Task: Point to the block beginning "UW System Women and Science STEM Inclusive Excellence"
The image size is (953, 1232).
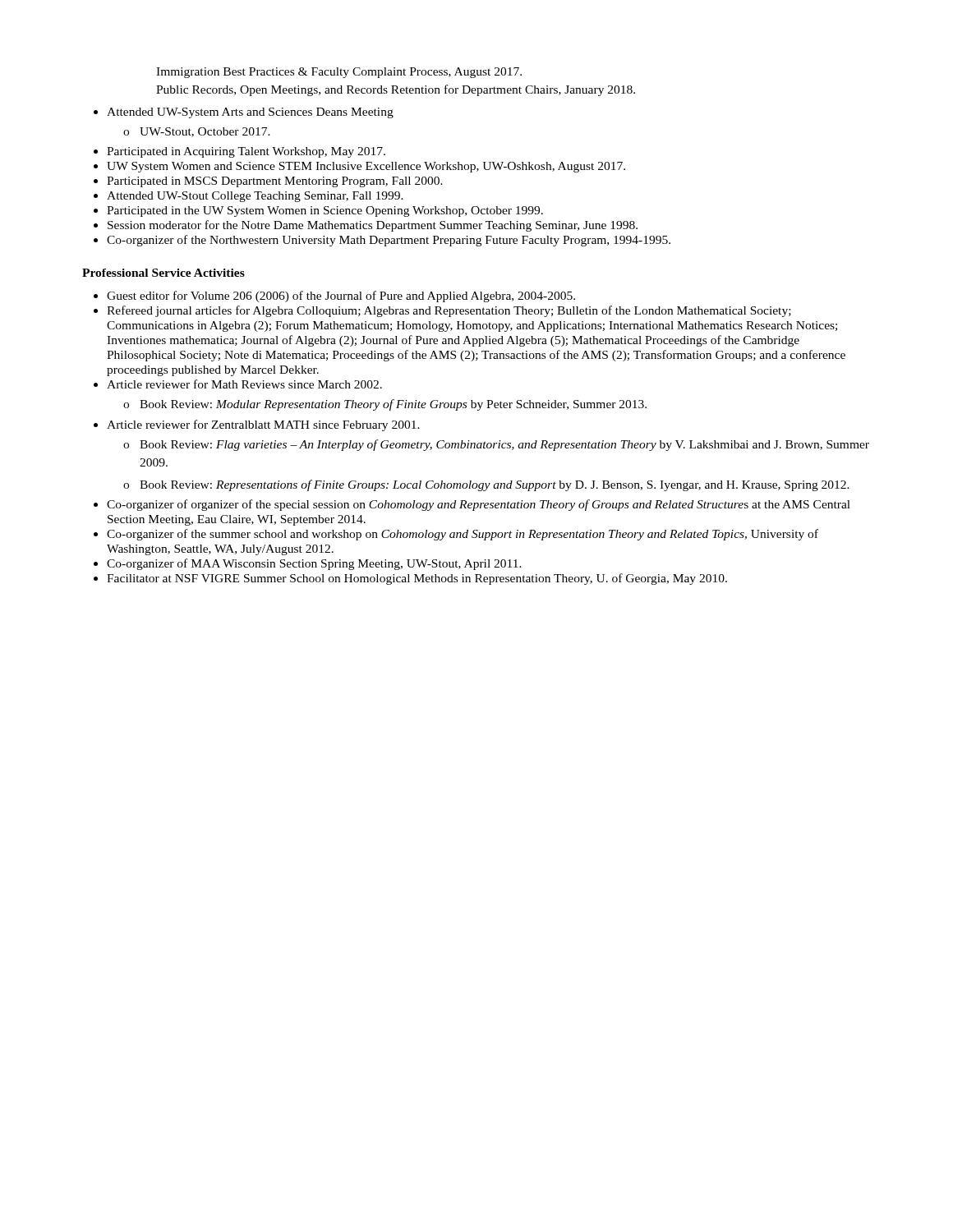Action: tap(489, 166)
